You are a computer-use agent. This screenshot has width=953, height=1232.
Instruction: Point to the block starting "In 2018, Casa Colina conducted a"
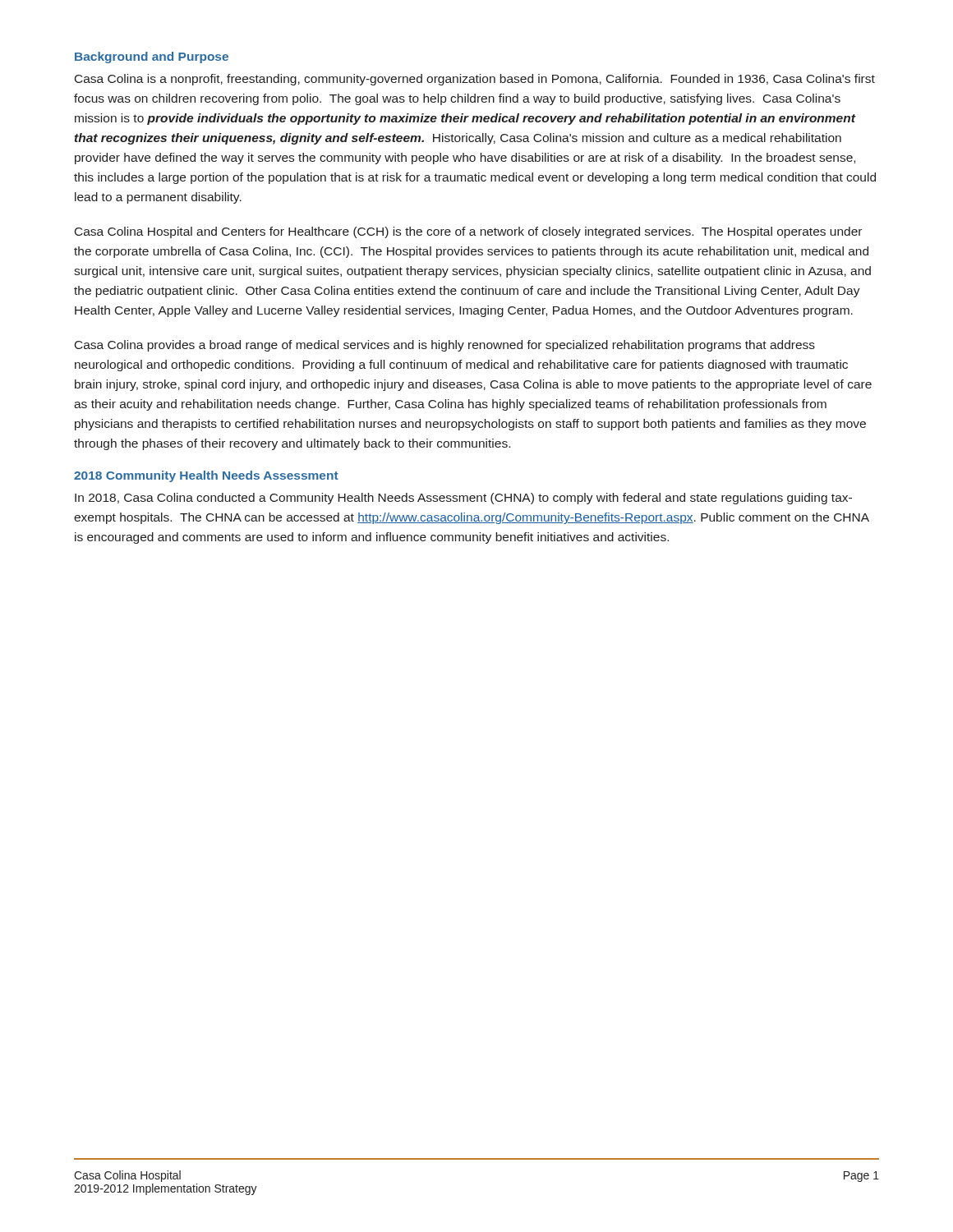pyautogui.click(x=471, y=517)
